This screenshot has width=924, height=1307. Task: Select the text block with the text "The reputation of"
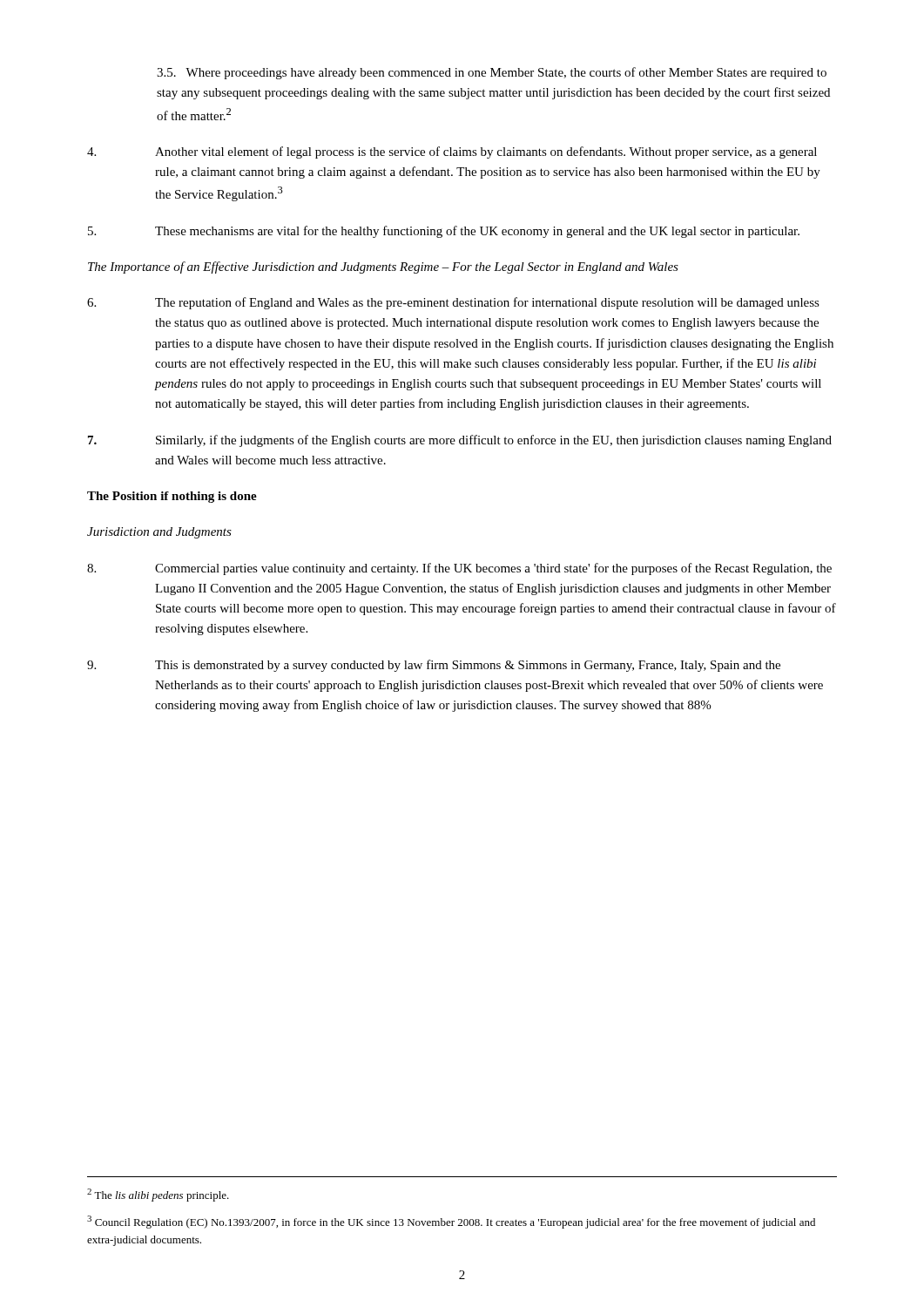(x=462, y=354)
